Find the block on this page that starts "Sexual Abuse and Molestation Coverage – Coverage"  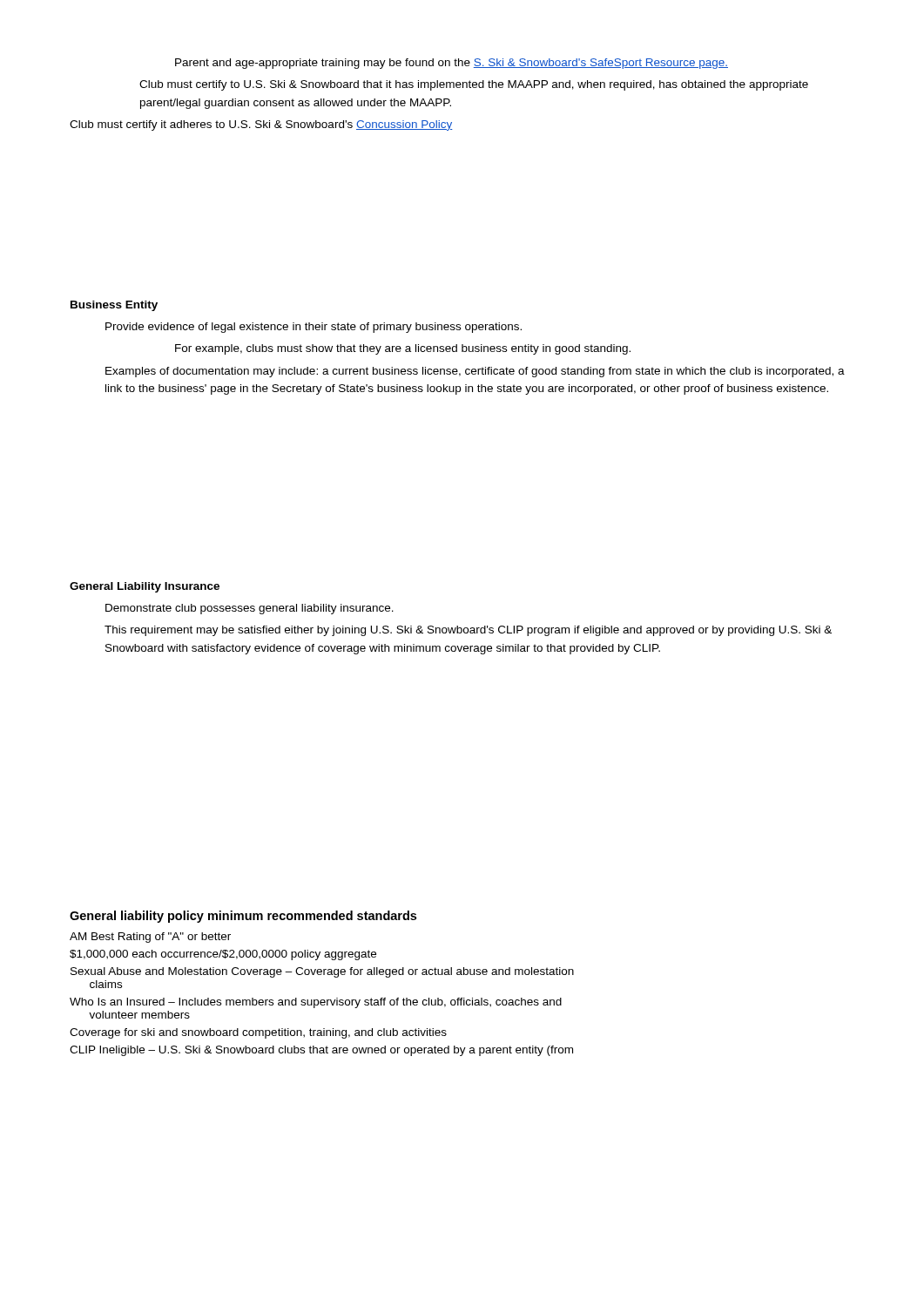tap(322, 977)
